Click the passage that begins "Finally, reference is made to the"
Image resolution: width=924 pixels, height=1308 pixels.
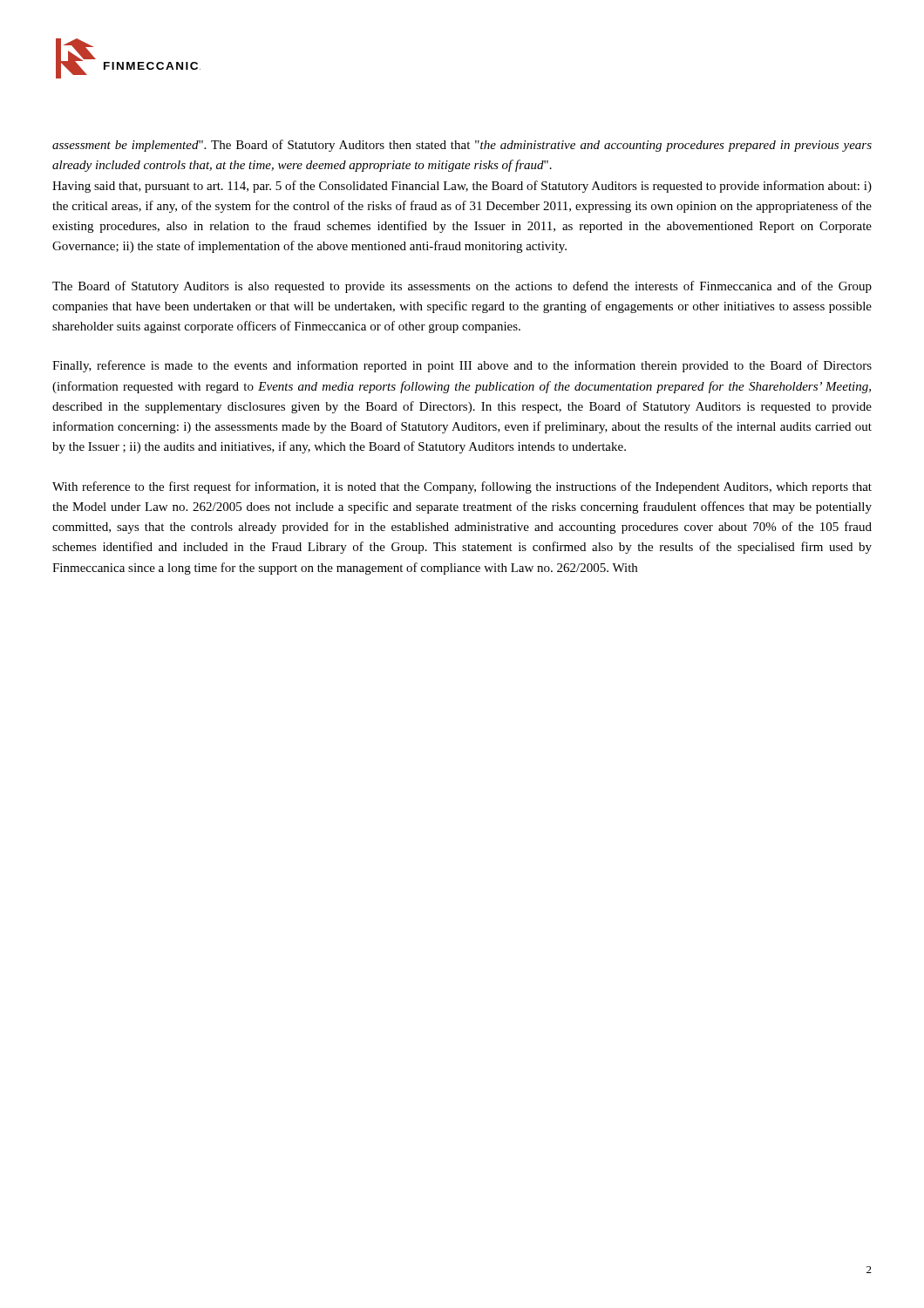[x=462, y=406]
